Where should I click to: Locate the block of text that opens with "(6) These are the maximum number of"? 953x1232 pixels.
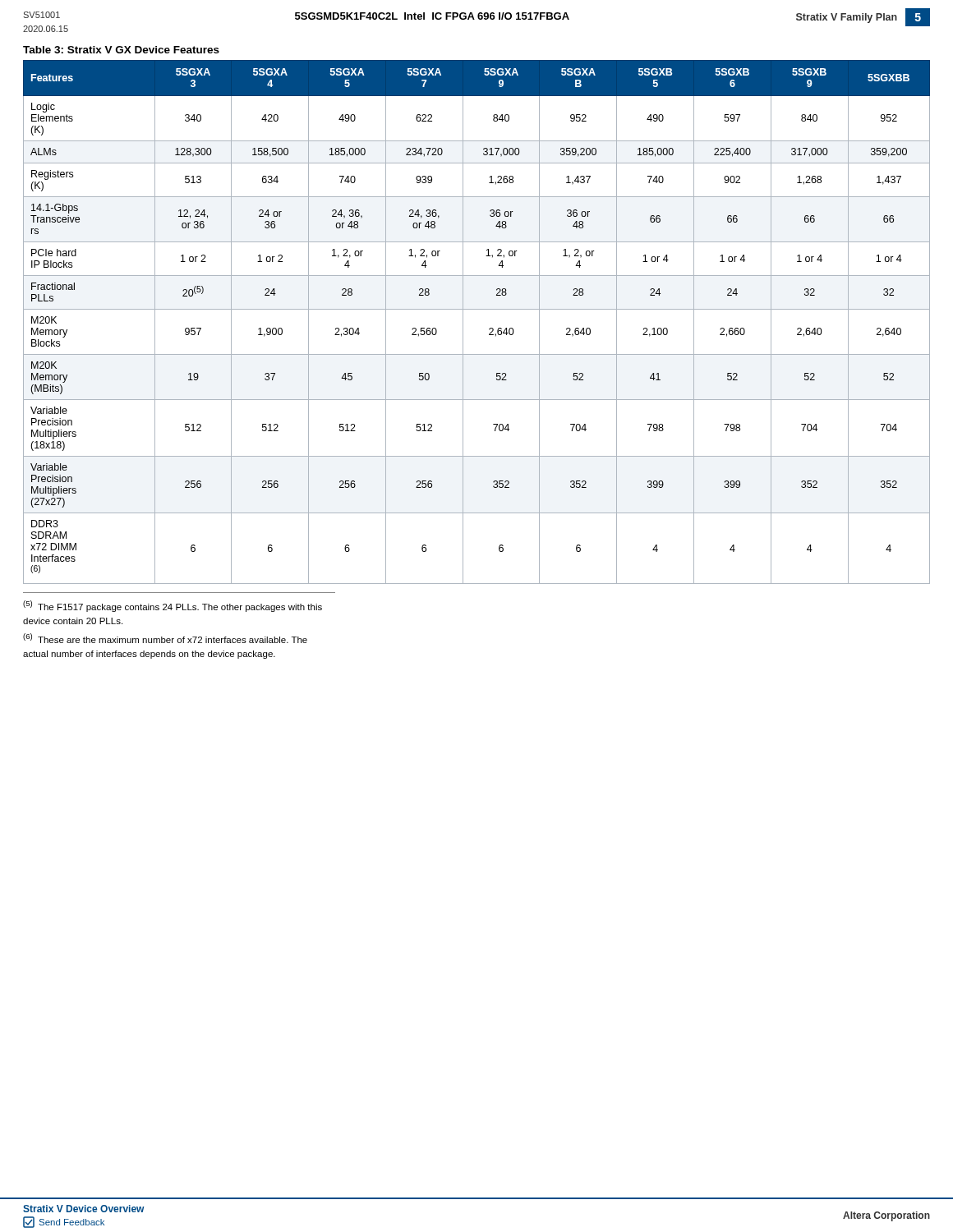(165, 645)
